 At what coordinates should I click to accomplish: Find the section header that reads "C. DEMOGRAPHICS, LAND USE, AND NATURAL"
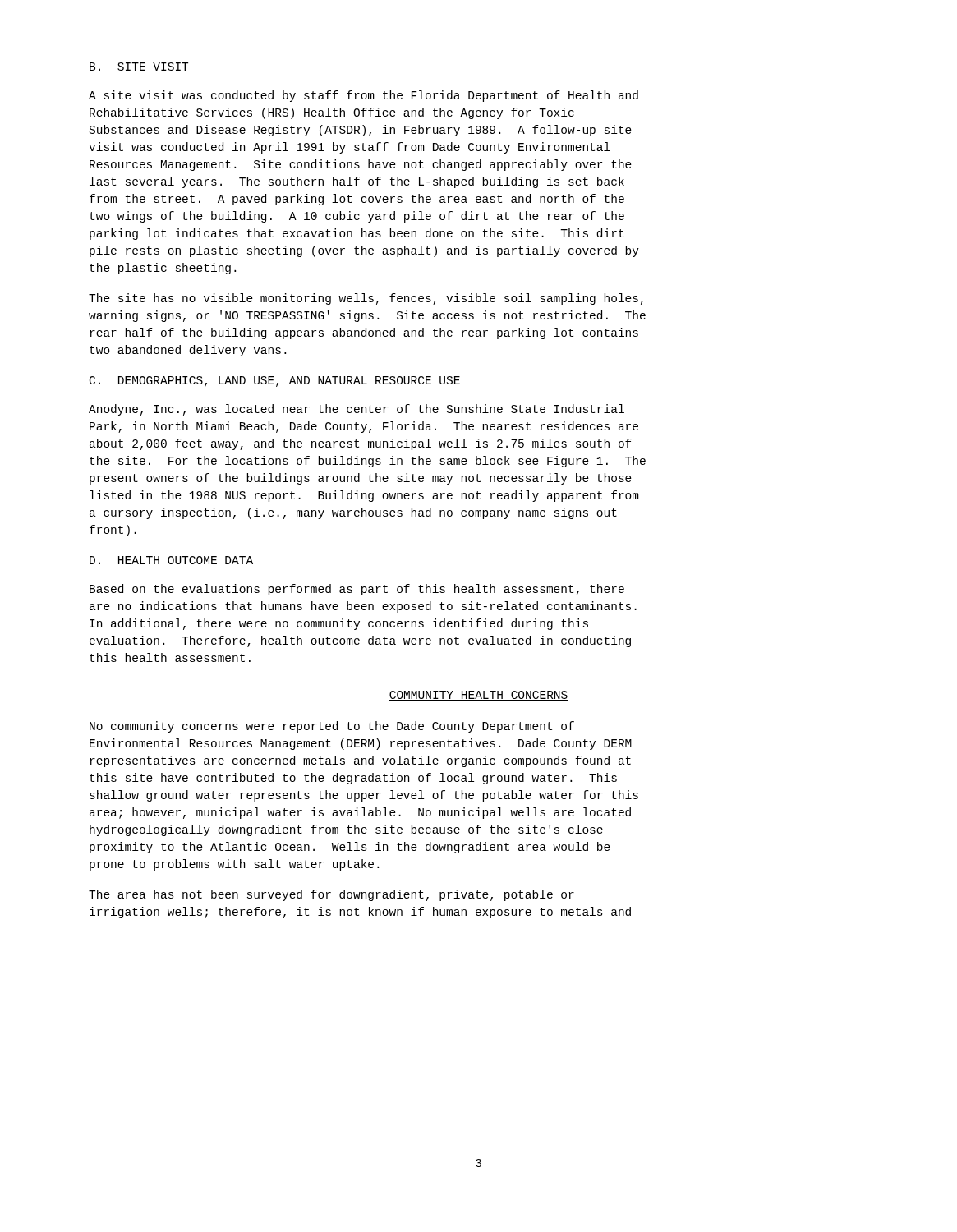pyautogui.click(x=275, y=381)
